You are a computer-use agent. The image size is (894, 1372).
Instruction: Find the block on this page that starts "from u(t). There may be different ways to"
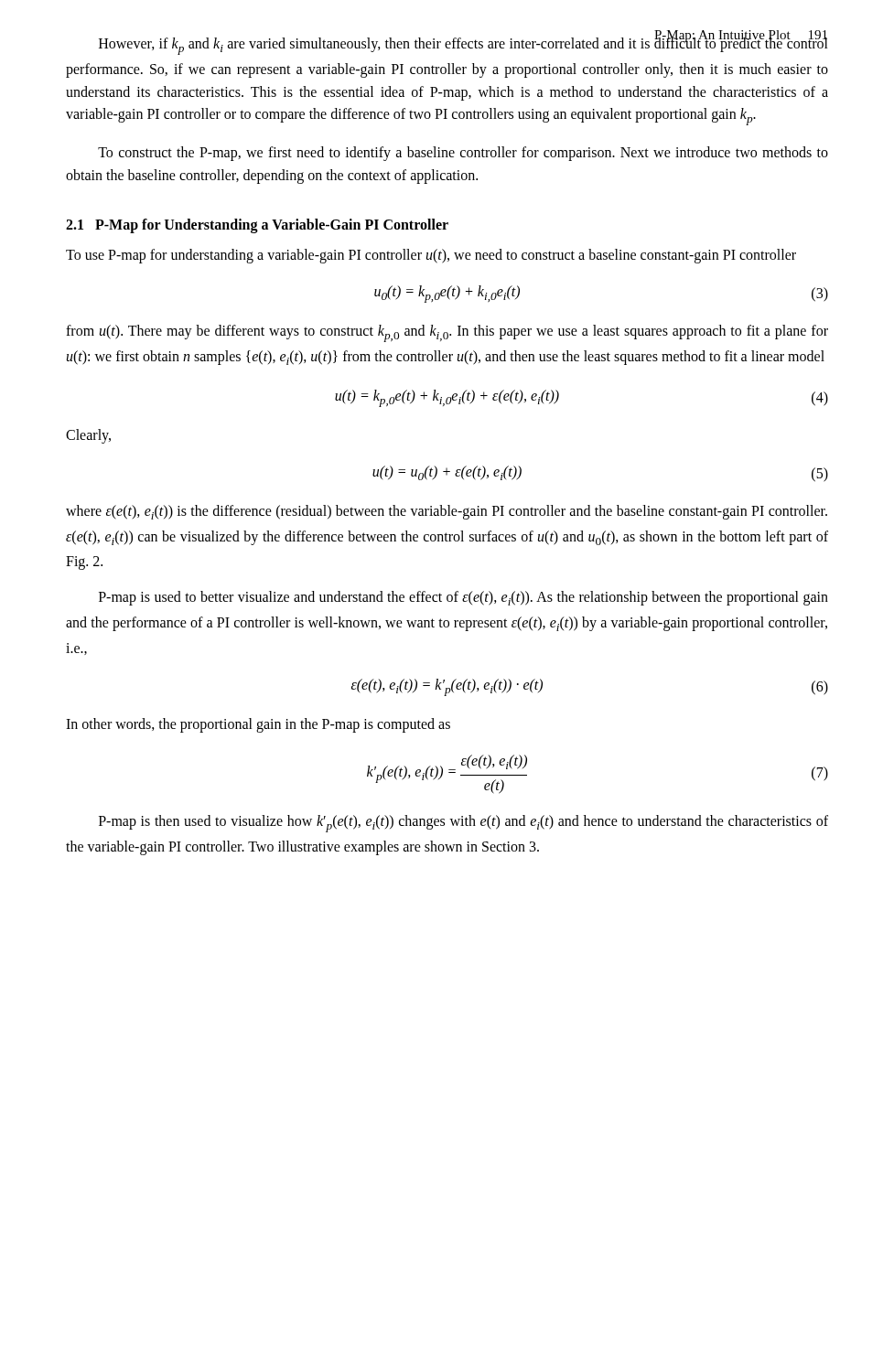pos(447,345)
